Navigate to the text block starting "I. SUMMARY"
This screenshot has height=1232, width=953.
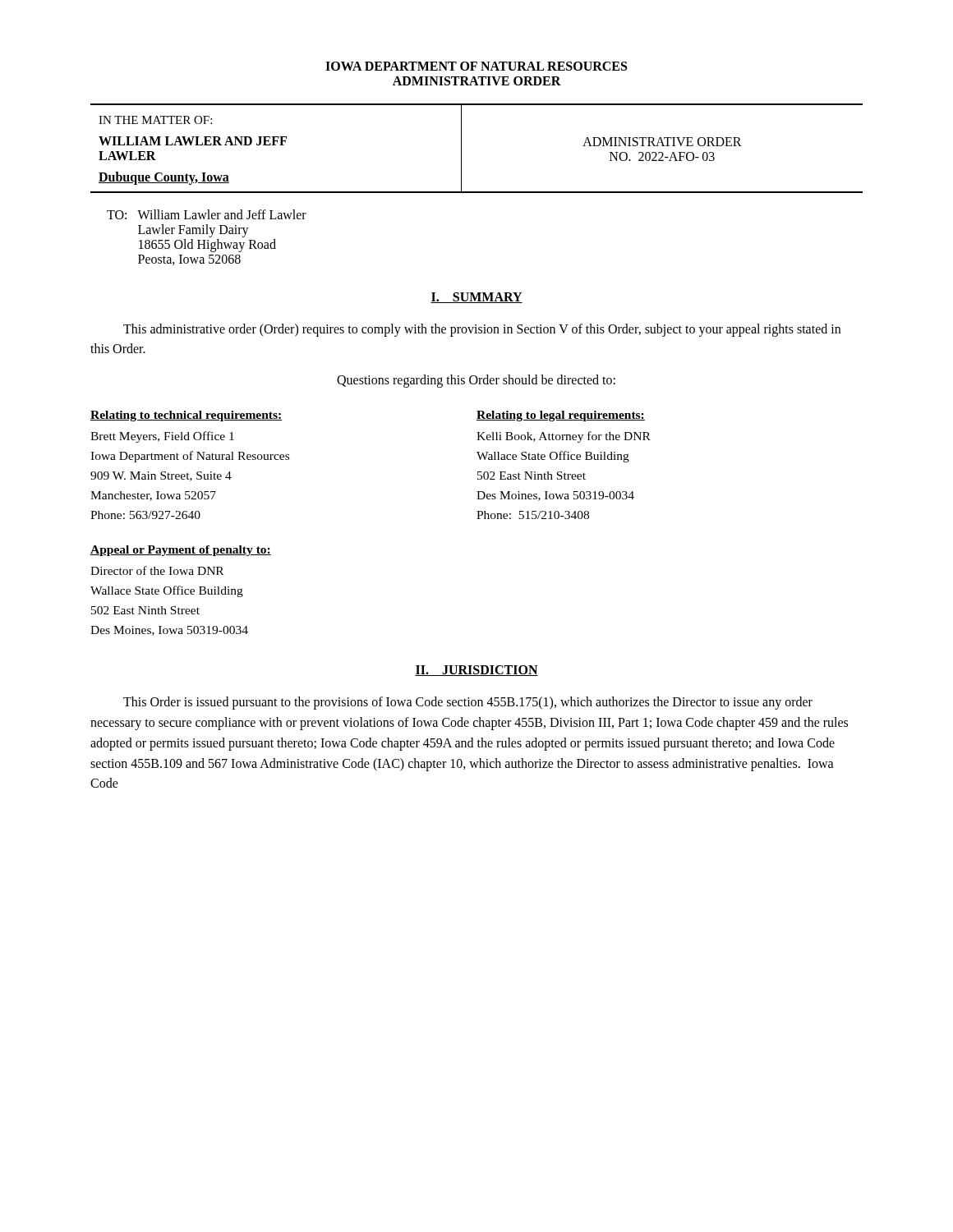[x=476, y=297]
